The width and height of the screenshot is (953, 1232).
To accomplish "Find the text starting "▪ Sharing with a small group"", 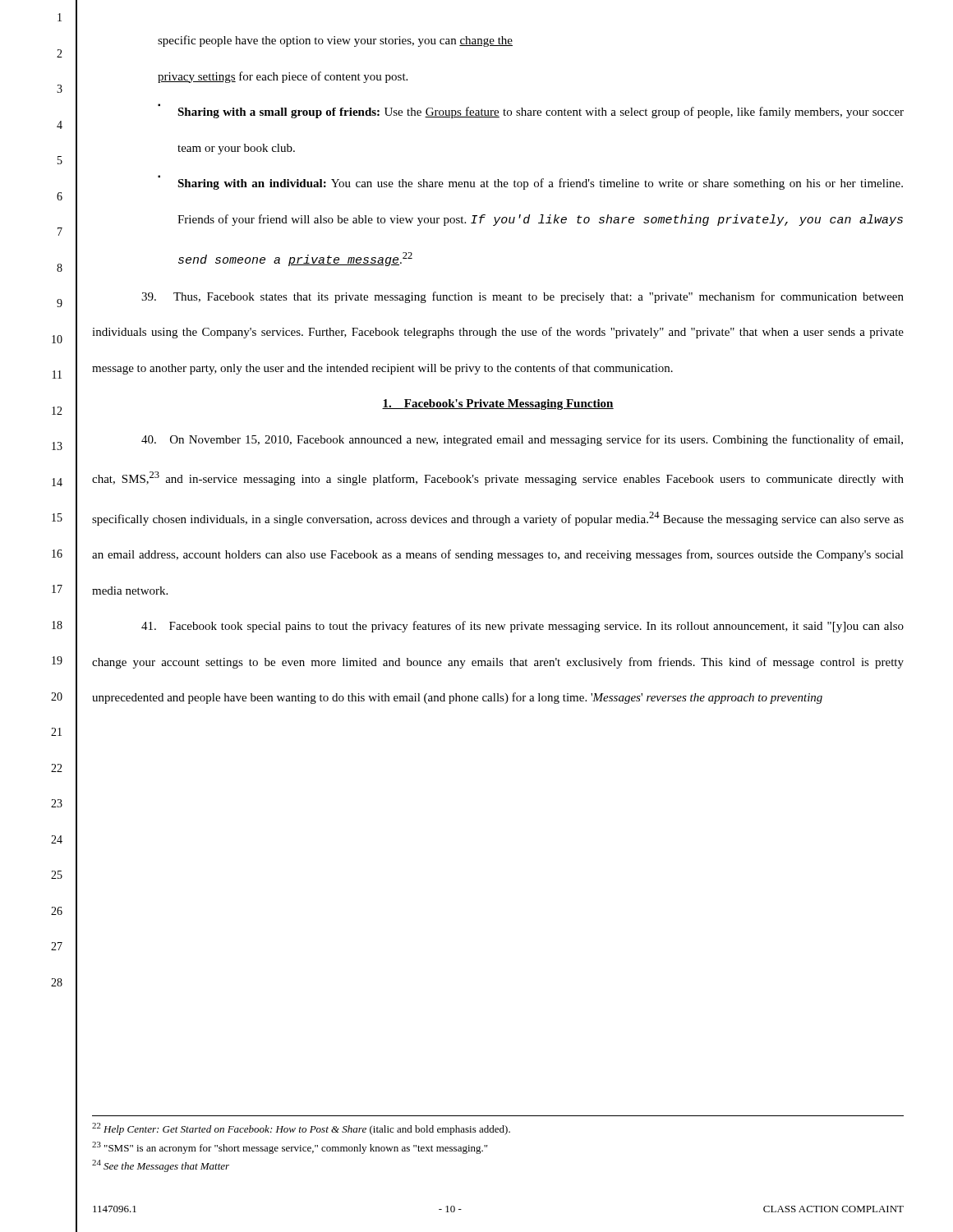I will coord(531,111).
